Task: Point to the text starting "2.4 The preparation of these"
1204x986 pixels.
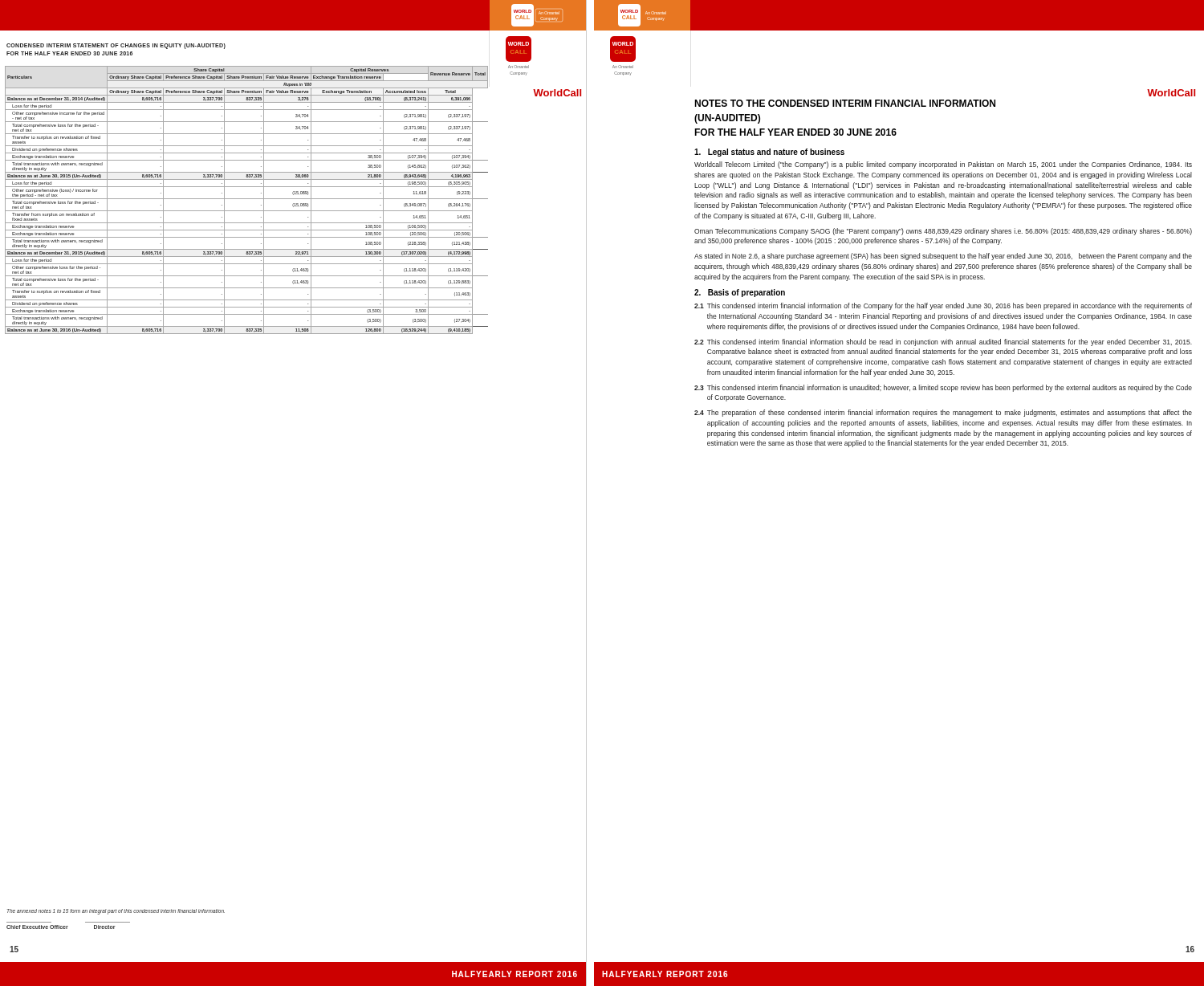Action: [943, 428]
